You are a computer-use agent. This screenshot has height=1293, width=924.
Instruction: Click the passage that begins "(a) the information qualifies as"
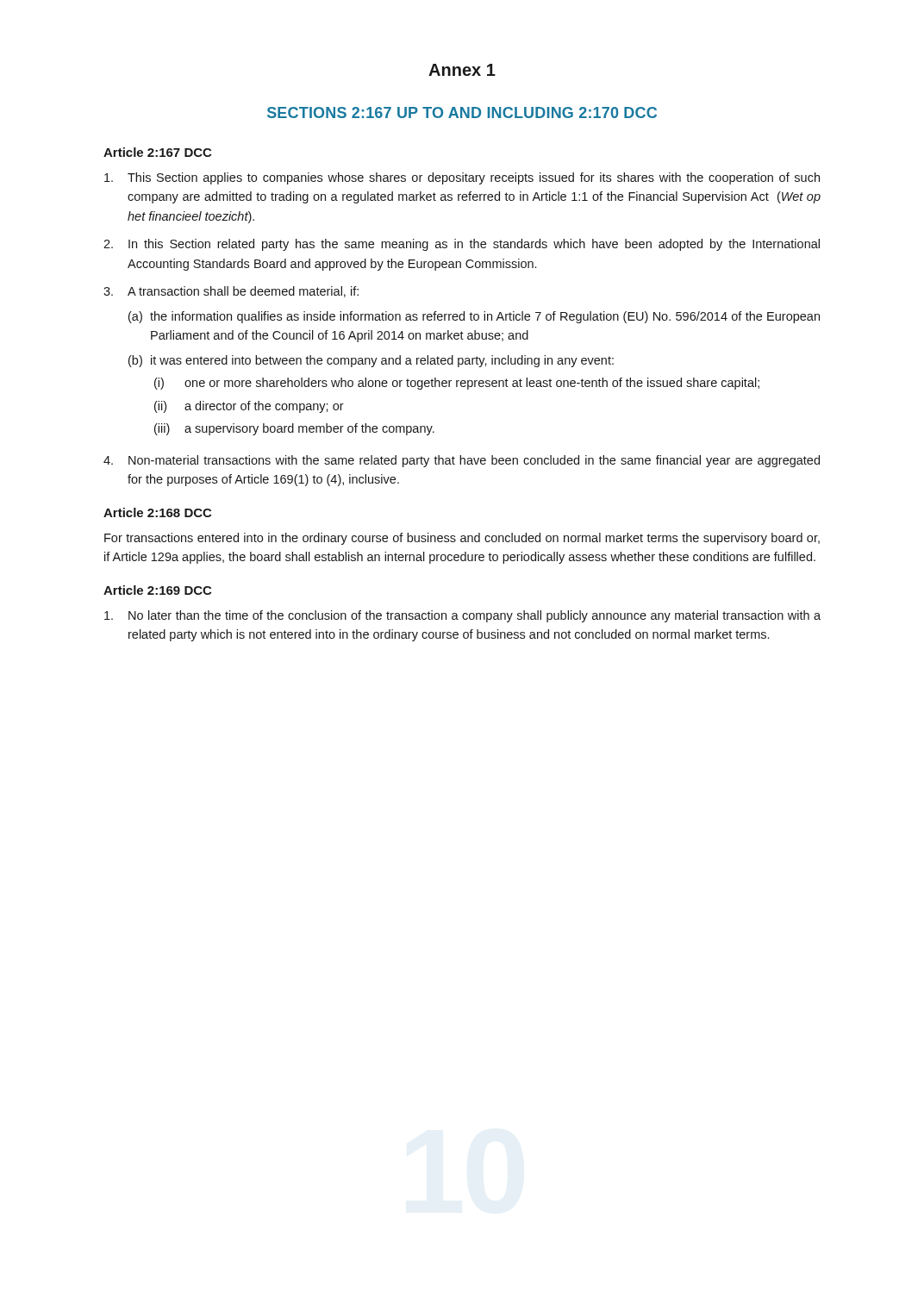(x=474, y=326)
